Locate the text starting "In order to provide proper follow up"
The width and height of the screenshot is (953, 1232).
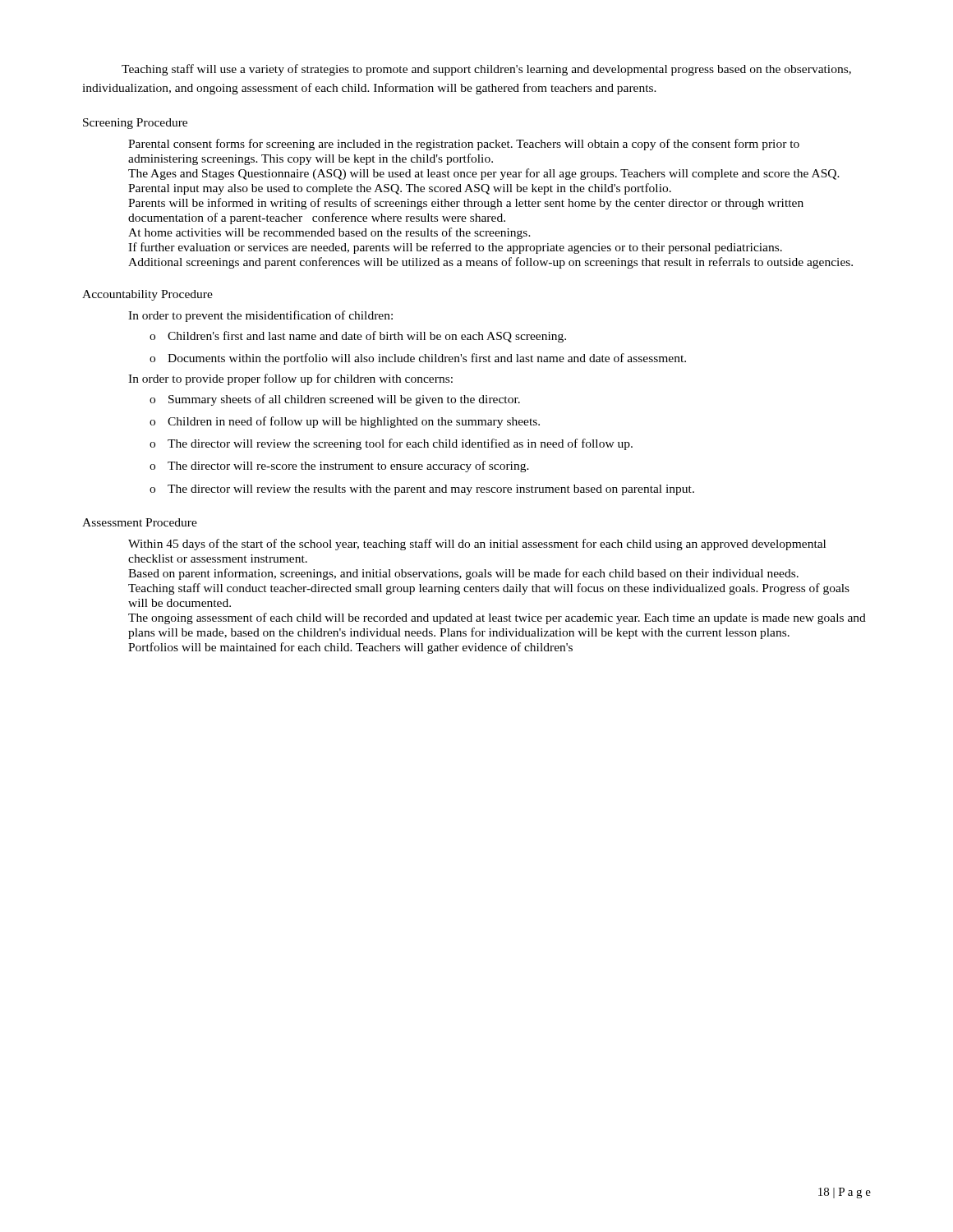point(500,434)
